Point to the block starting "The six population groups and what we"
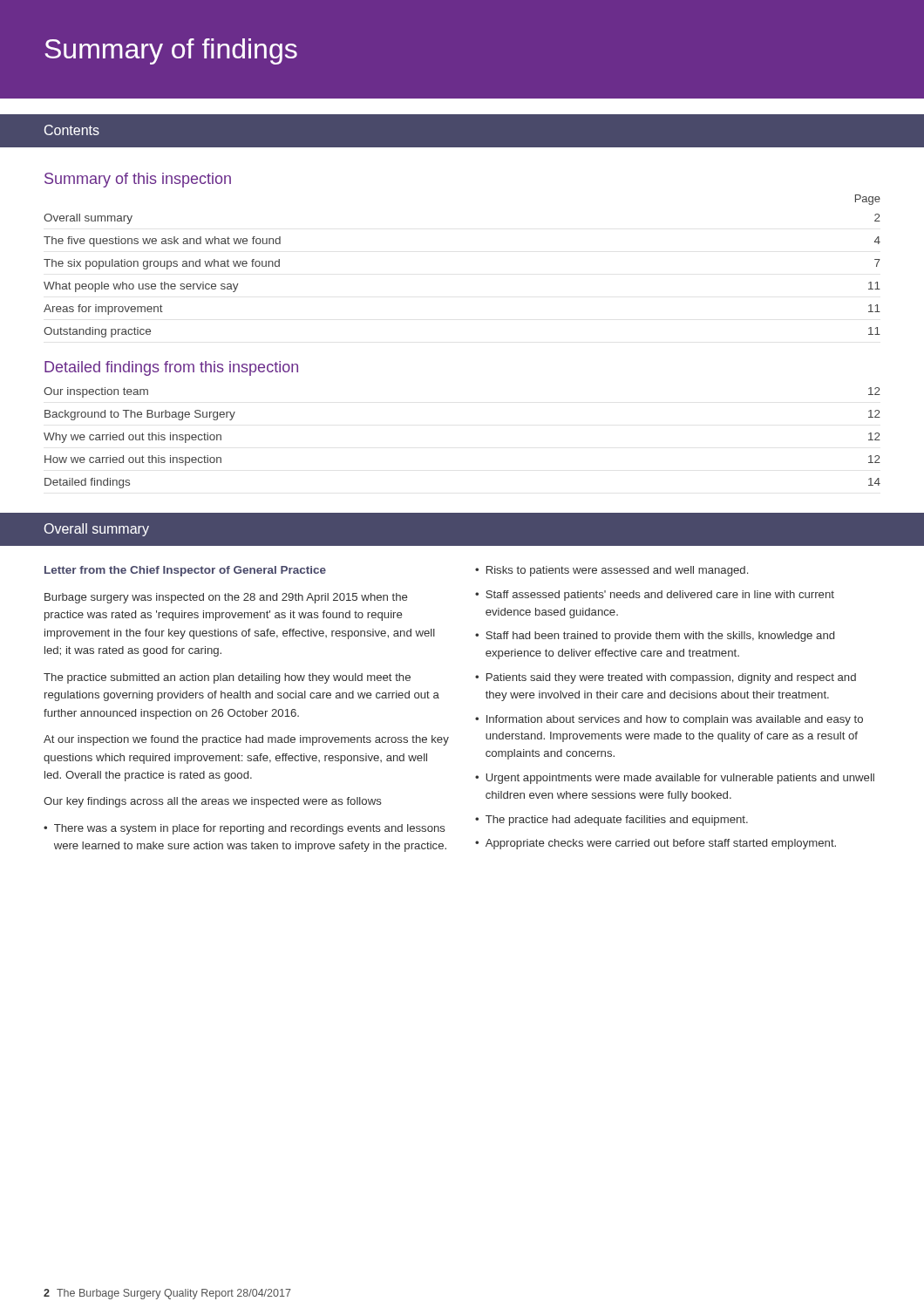This screenshot has height=1308, width=924. (161, 264)
